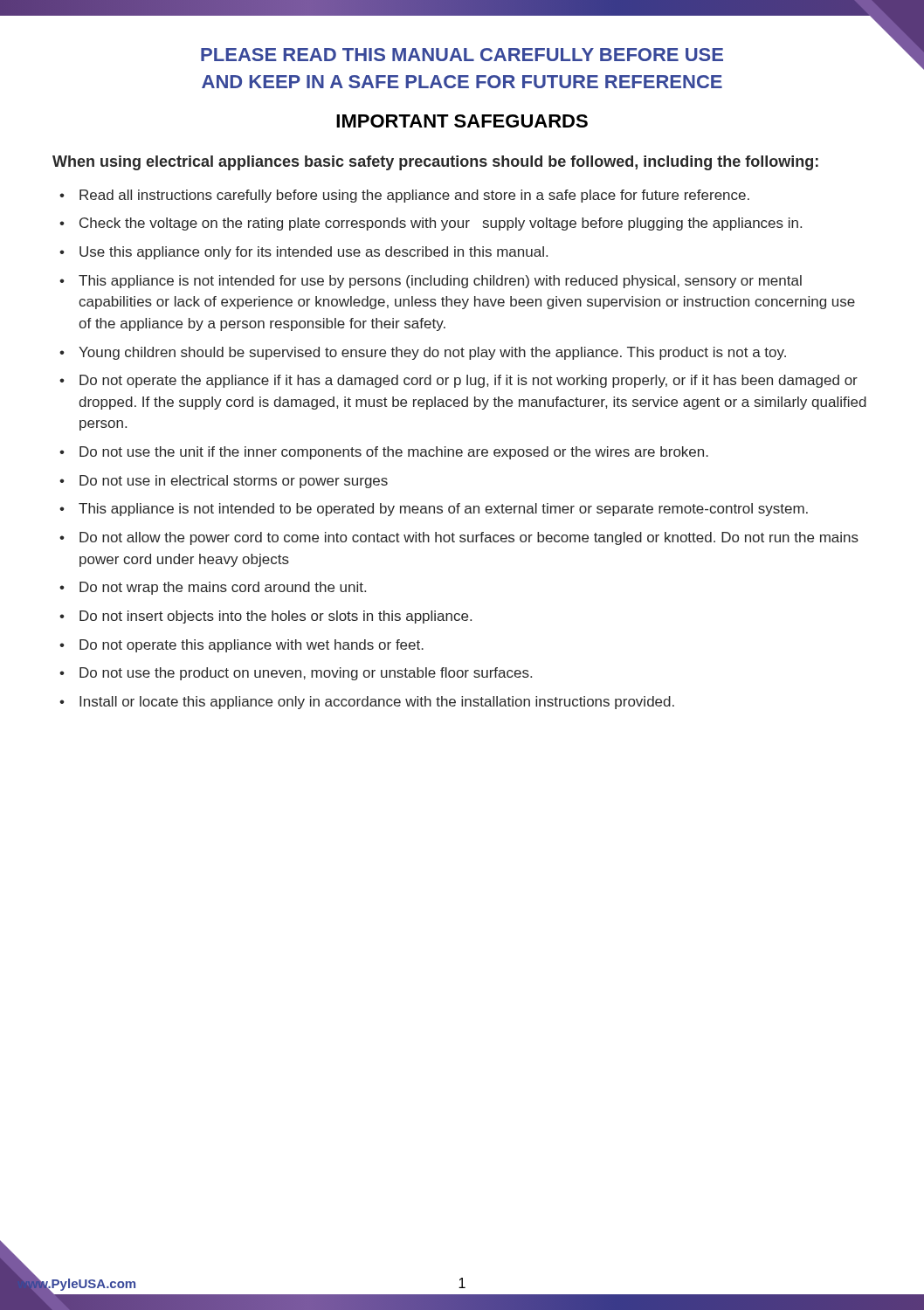Screen dimensions: 1310x924
Task: Locate the block starting "When using electrical"
Action: pyautogui.click(x=436, y=161)
